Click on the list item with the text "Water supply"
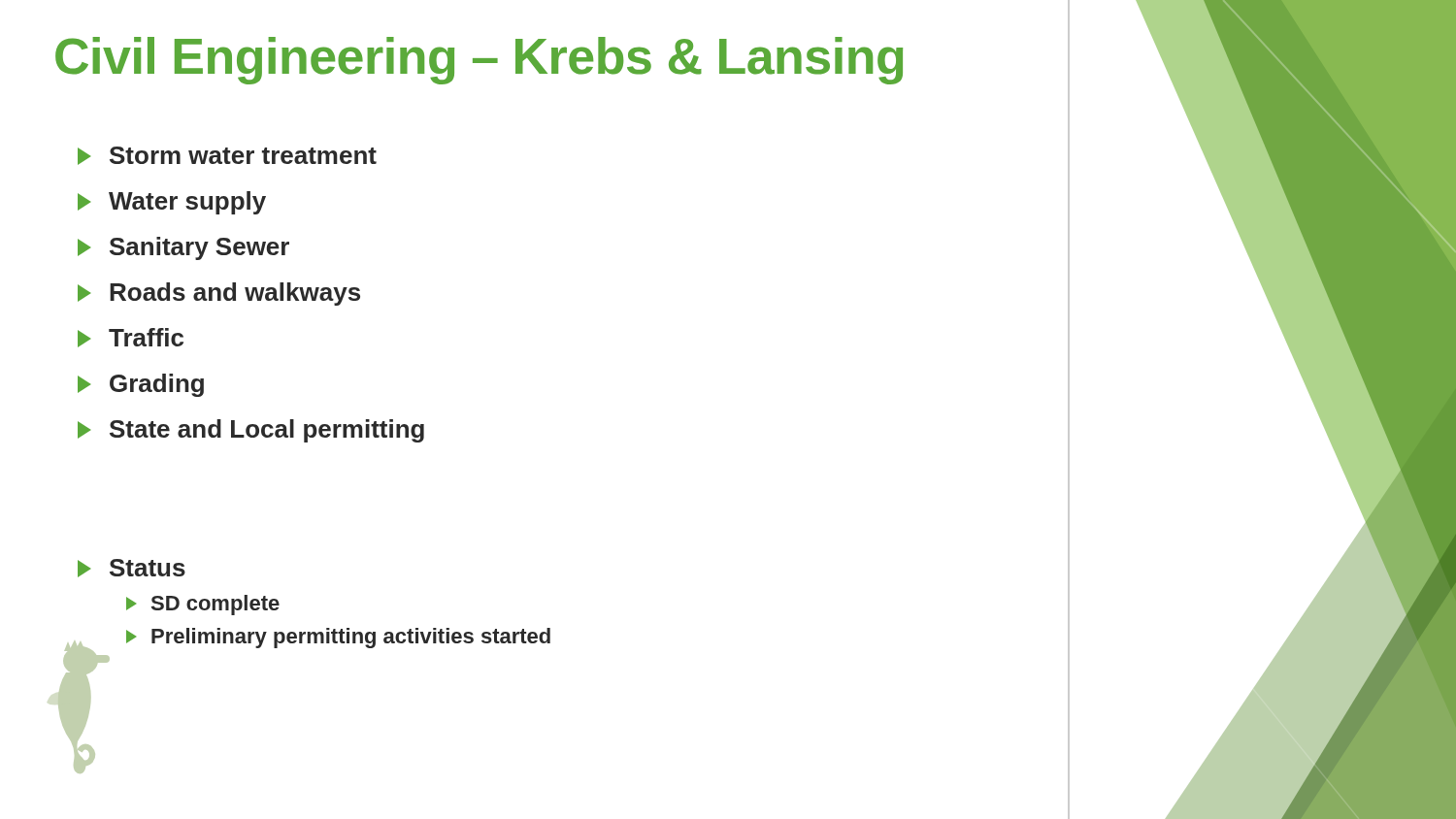Image resolution: width=1456 pixels, height=819 pixels. (x=172, y=201)
